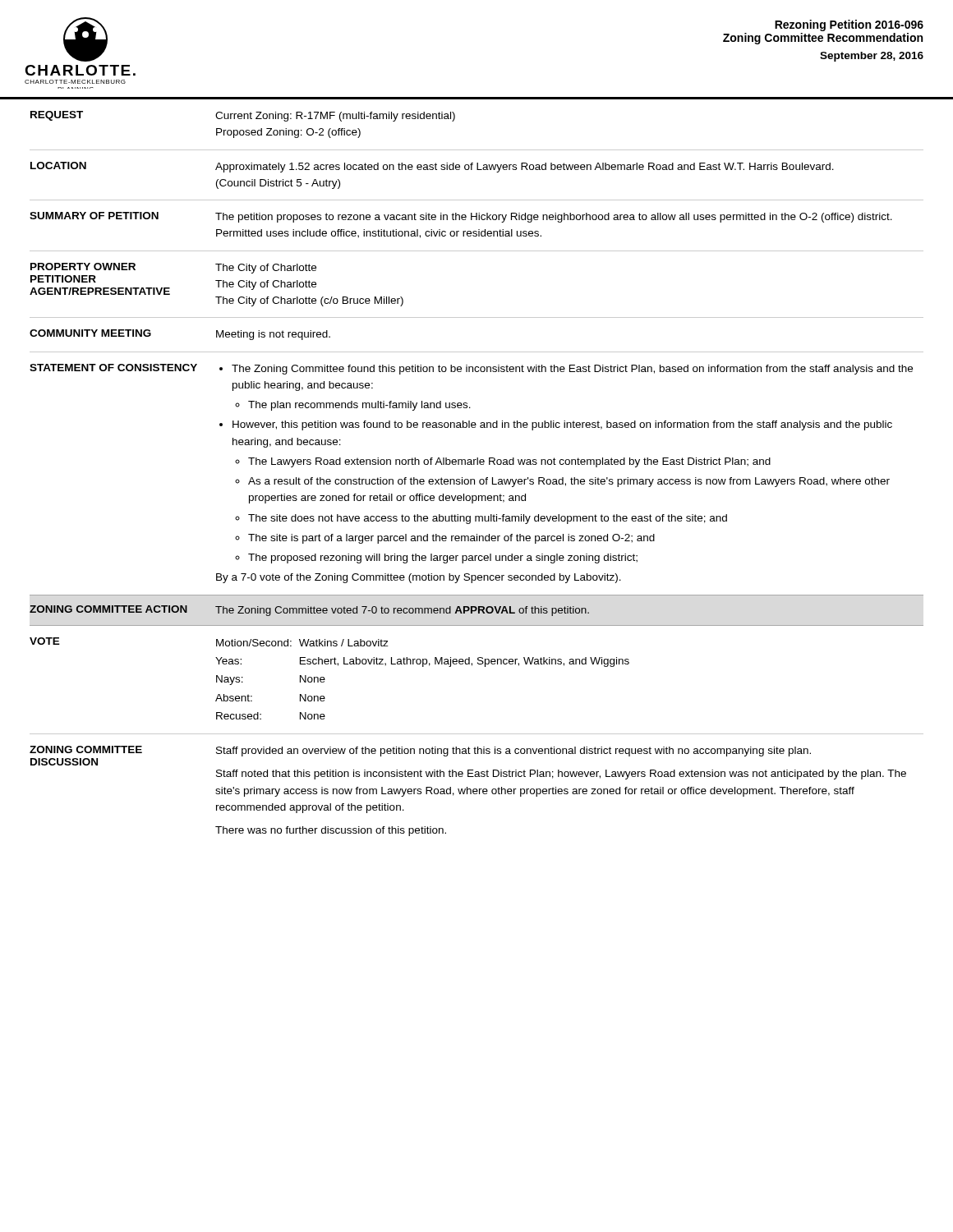Click on the block starting "ZONING COMMITTEE ACTION The Zoning Committee voted 7-0"
The width and height of the screenshot is (953, 1232).
pyautogui.click(x=476, y=610)
